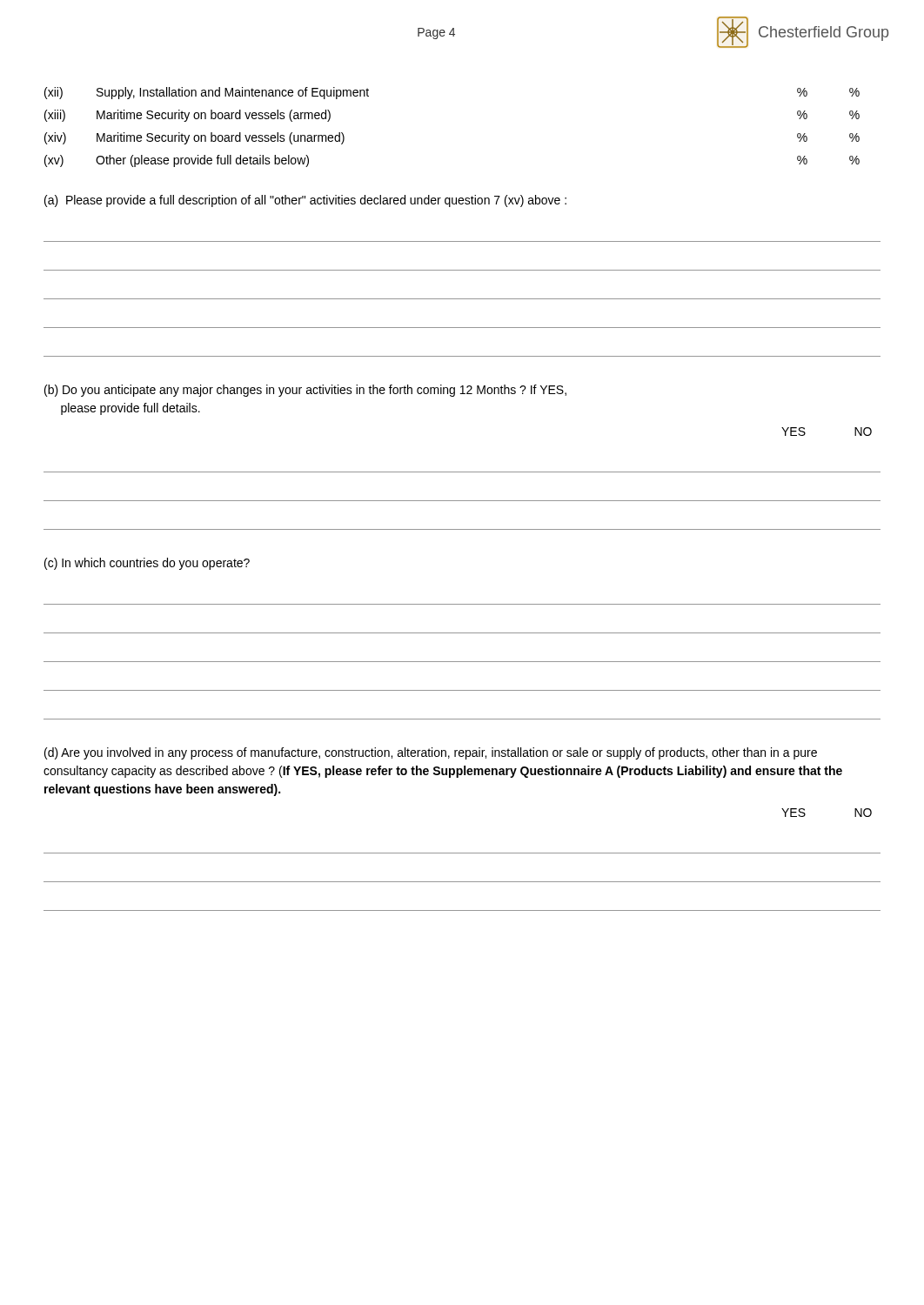Where is the passage that starts "(b) Do you anticipate"?
Image resolution: width=924 pixels, height=1305 pixels.
(x=305, y=391)
